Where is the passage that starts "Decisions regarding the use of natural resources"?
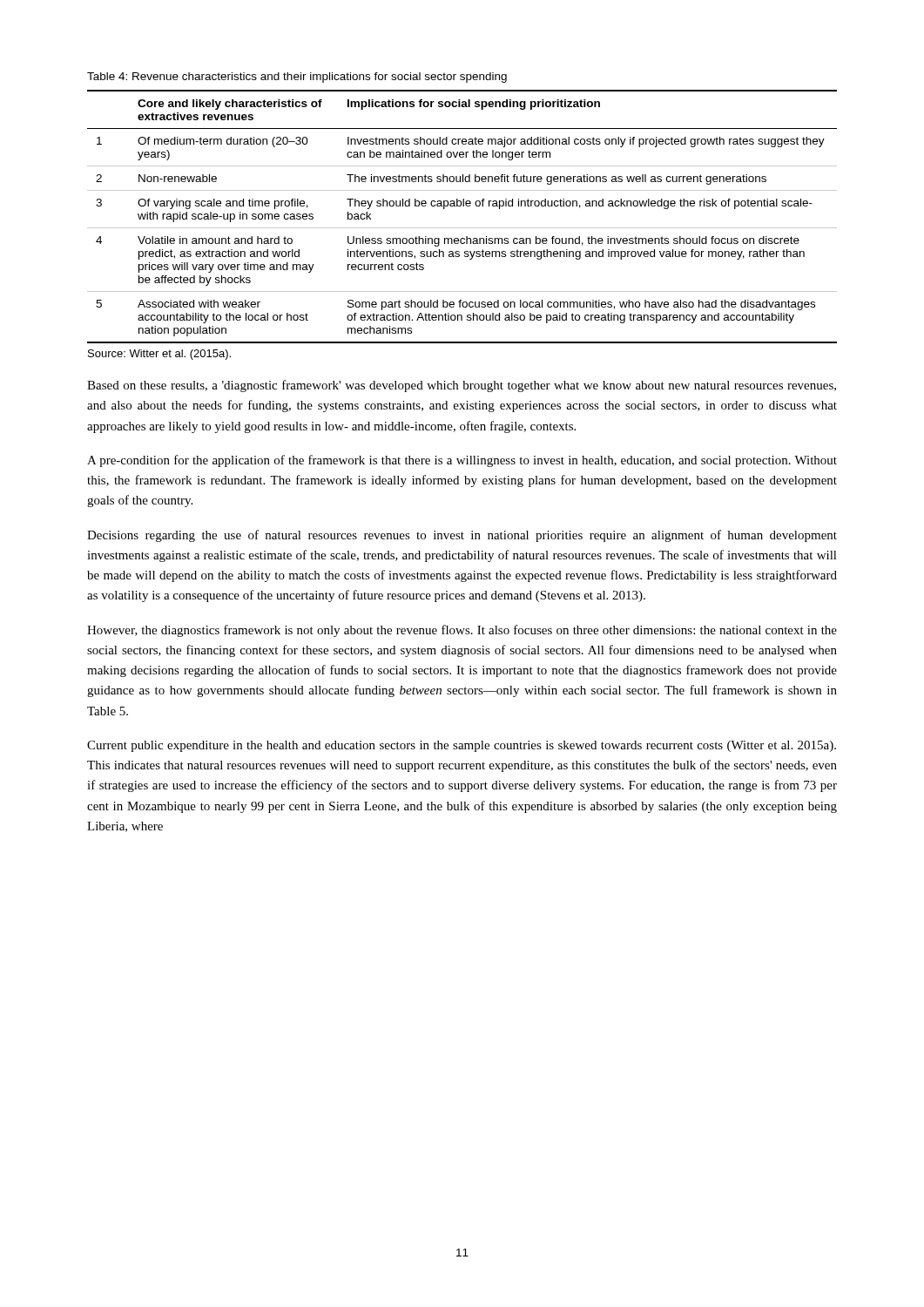This screenshot has width=924, height=1307. point(462,565)
